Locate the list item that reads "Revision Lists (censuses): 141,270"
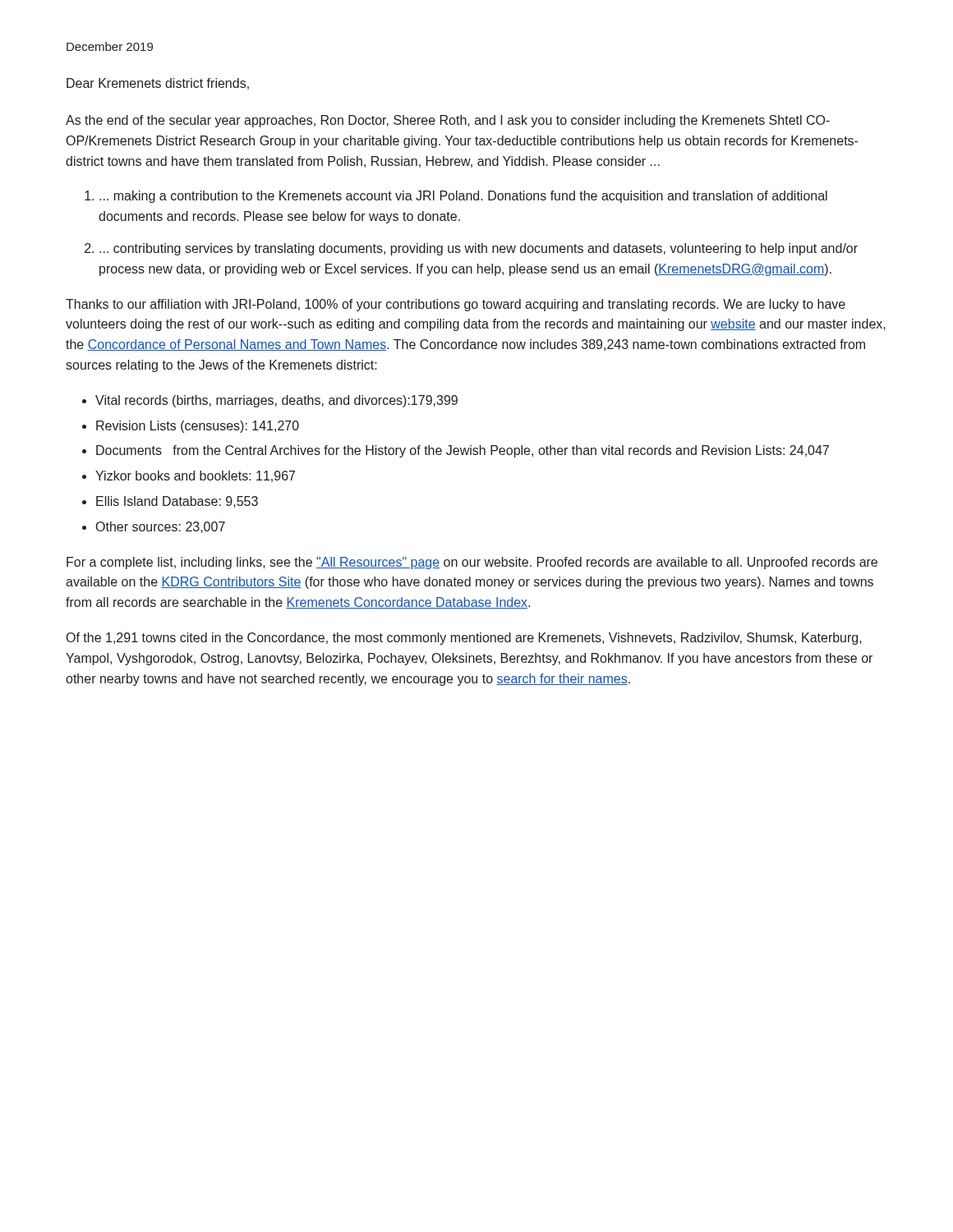This screenshot has width=953, height=1232. (x=197, y=425)
